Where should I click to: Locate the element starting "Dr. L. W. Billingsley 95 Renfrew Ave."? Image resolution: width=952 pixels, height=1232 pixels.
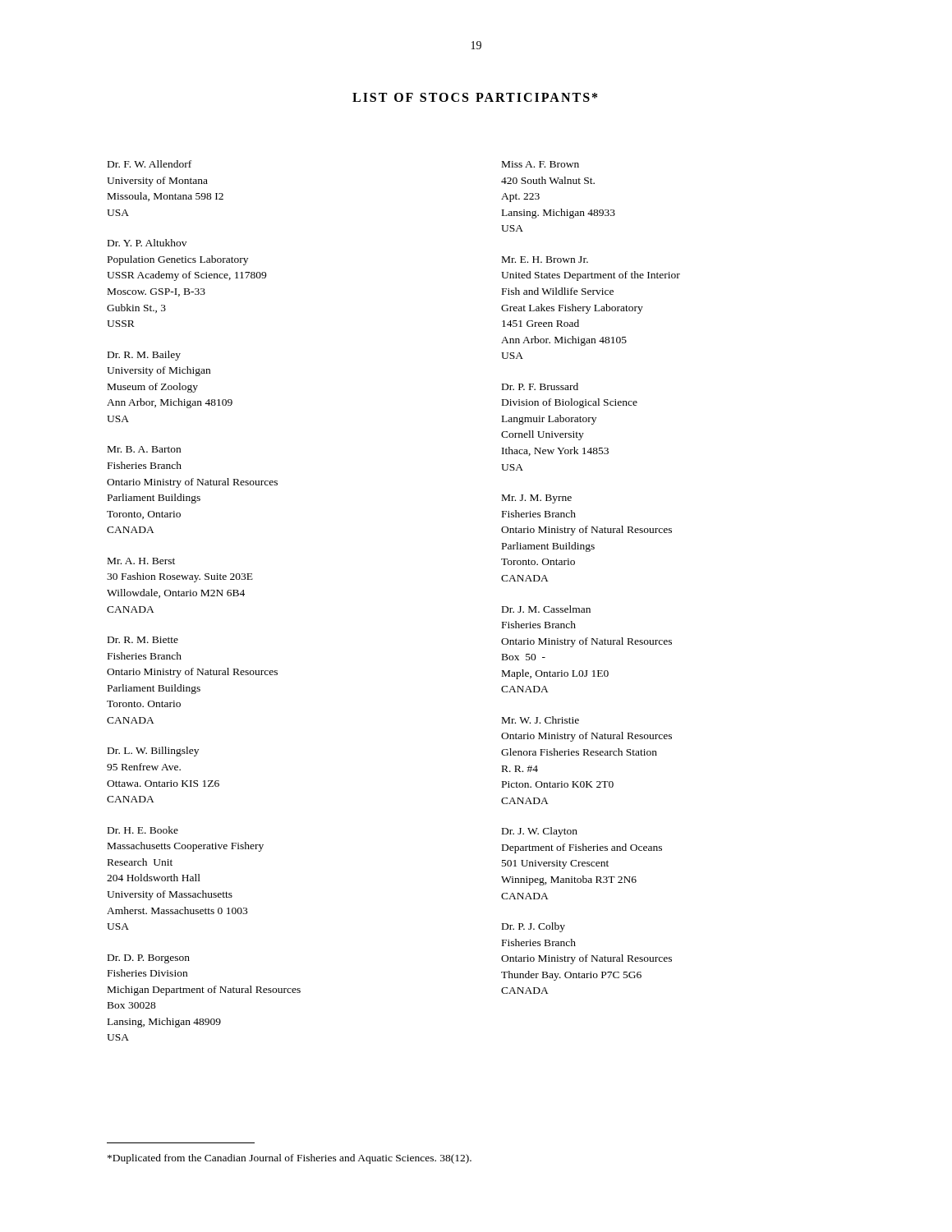163,775
